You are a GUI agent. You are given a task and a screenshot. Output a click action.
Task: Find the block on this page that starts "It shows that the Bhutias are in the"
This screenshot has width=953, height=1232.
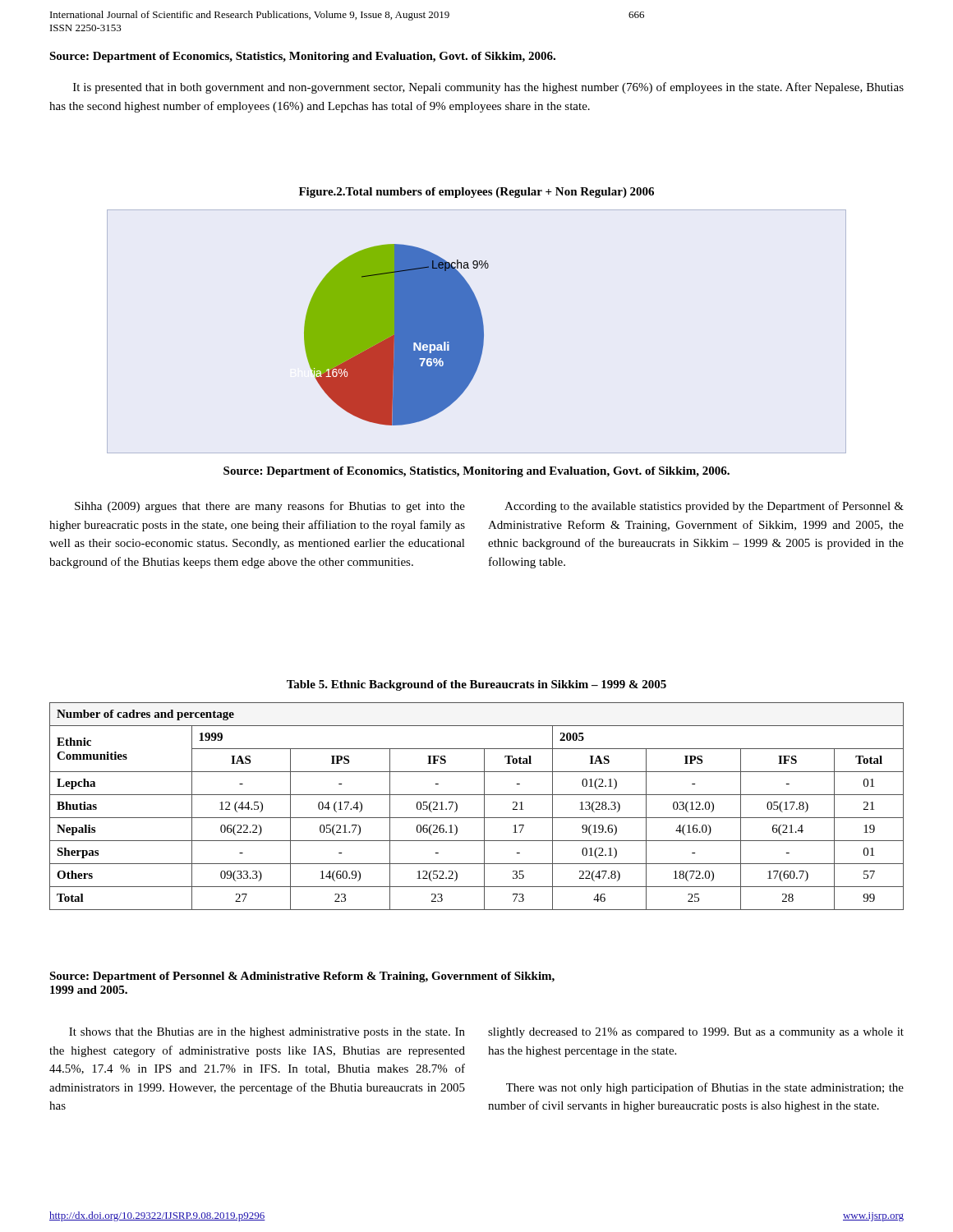(x=486, y=1033)
